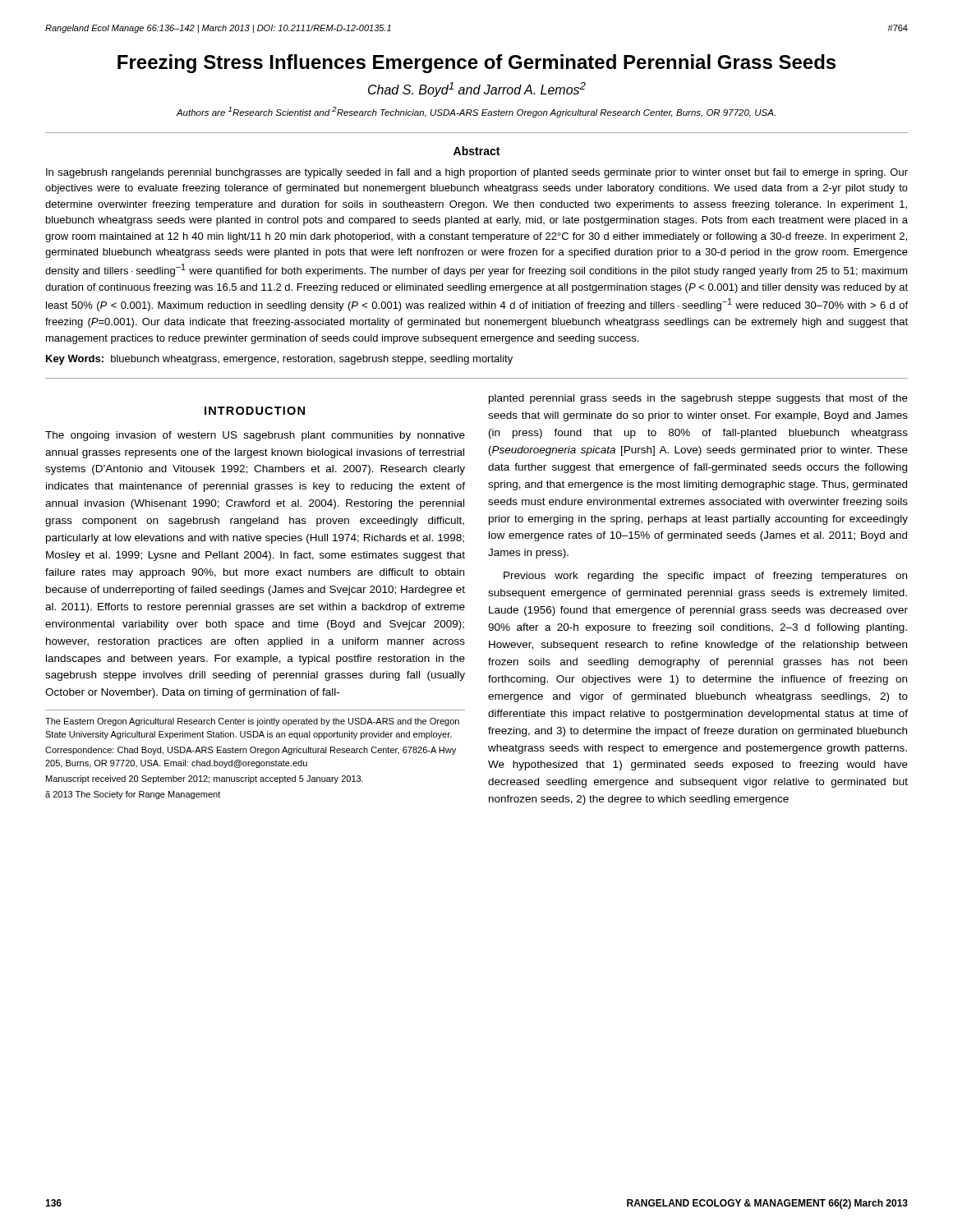Image resolution: width=953 pixels, height=1232 pixels.
Task: Point to the block beginning "Correspondence: Chad Boyd, USDA-ARS"
Action: point(255,757)
